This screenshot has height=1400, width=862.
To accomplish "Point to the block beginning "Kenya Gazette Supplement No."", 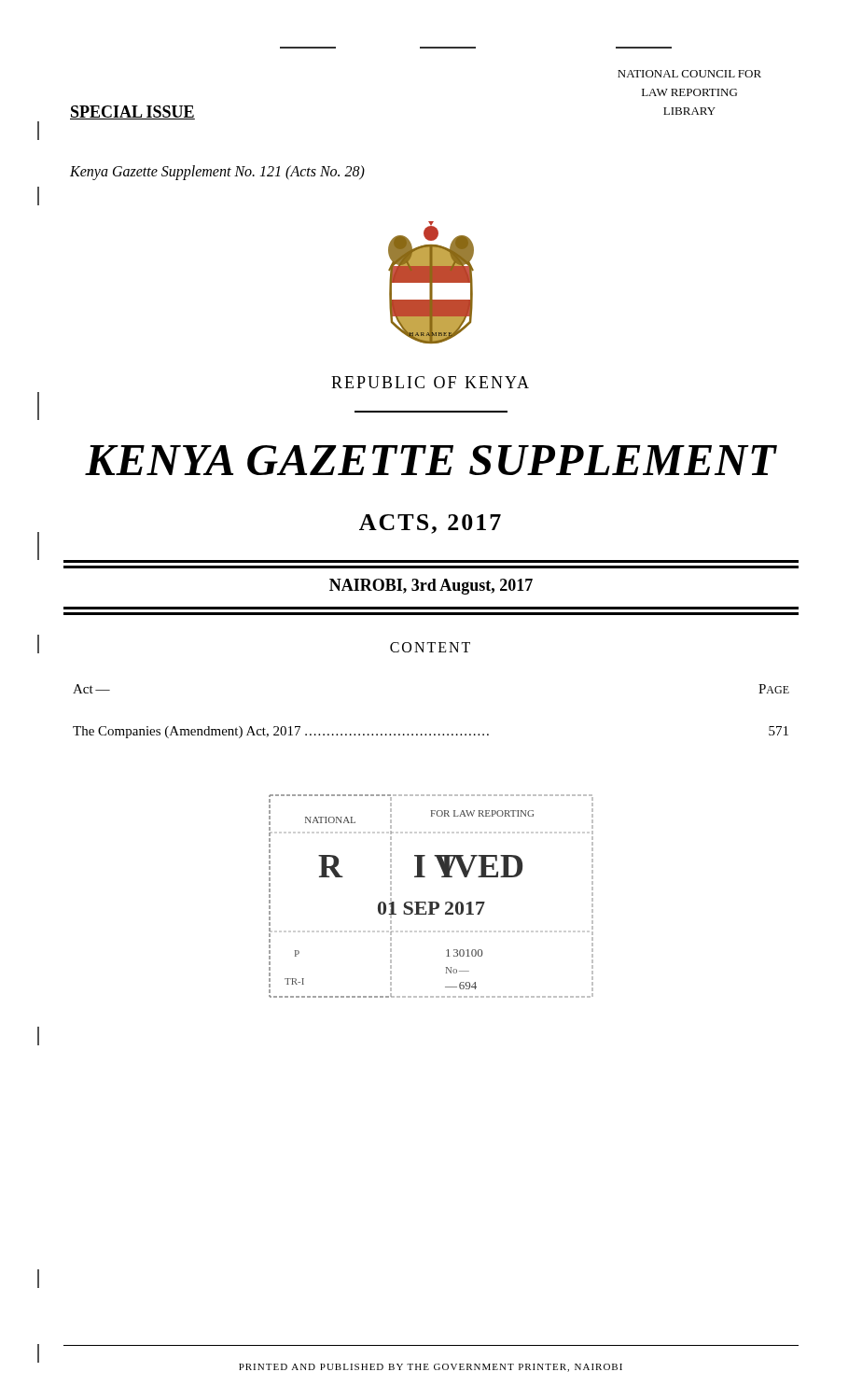I will (x=217, y=171).
